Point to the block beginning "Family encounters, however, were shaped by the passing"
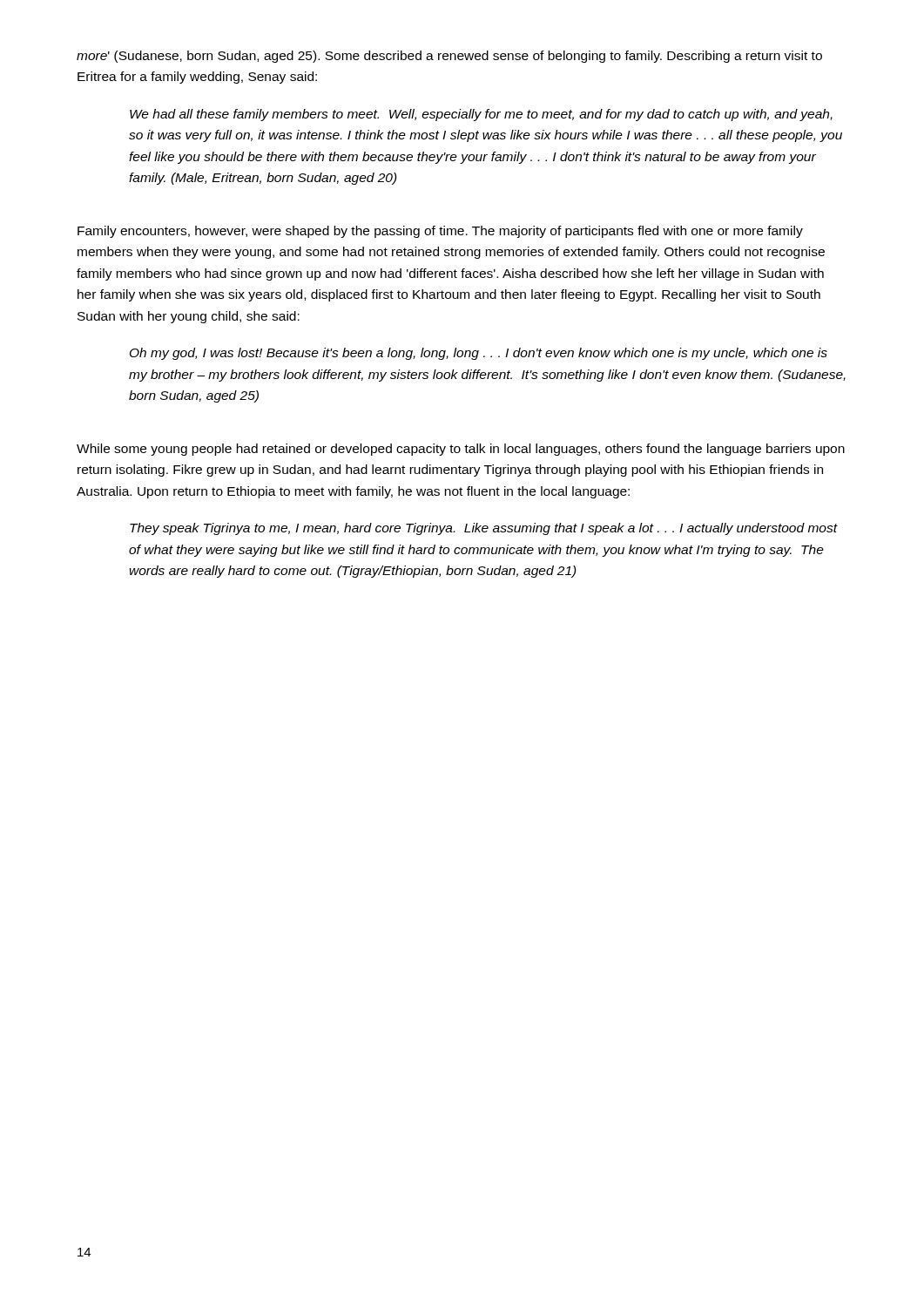Viewport: 924px width, 1307px height. coord(451,273)
